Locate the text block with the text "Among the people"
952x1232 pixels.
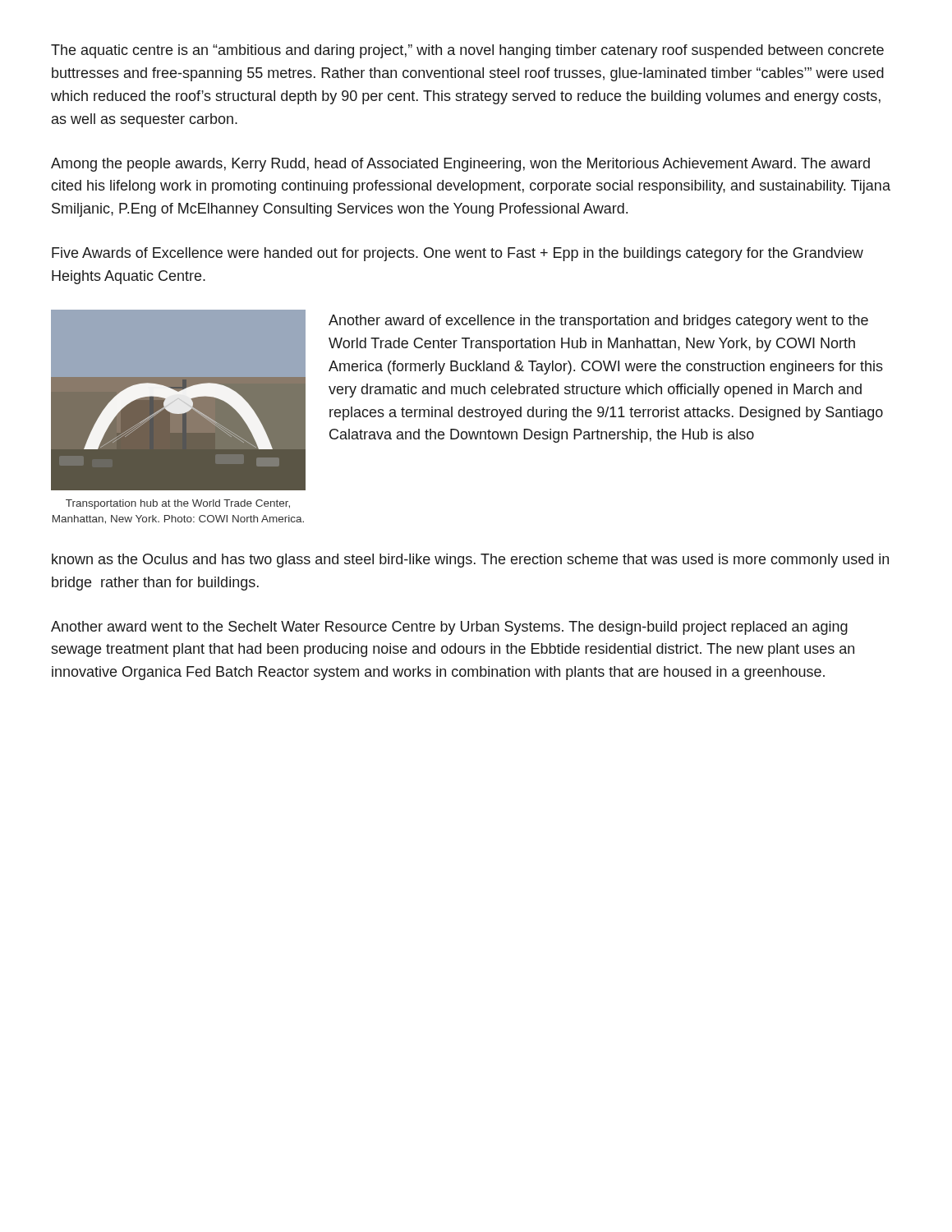471,186
